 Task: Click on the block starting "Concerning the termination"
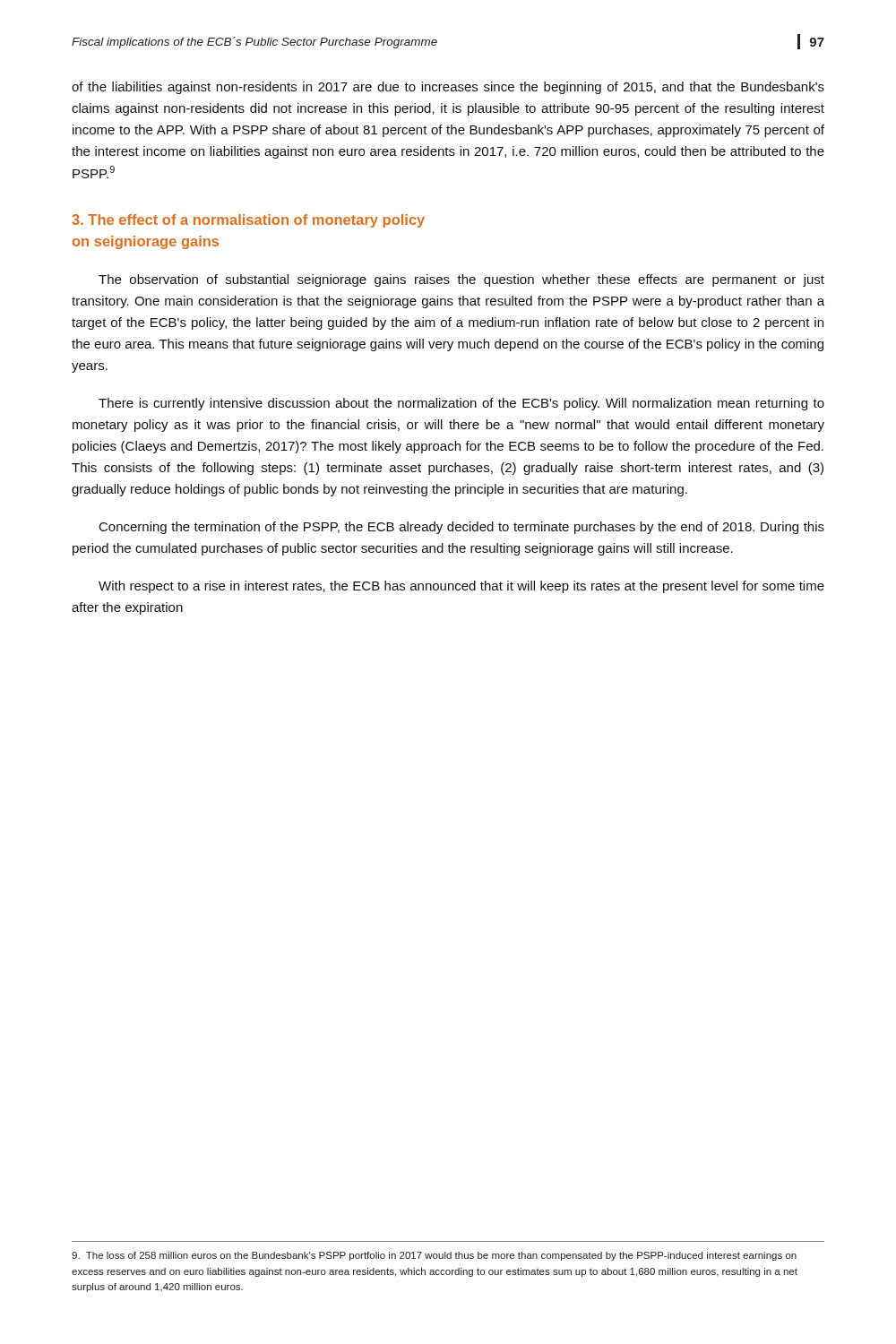(x=448, y=537)
